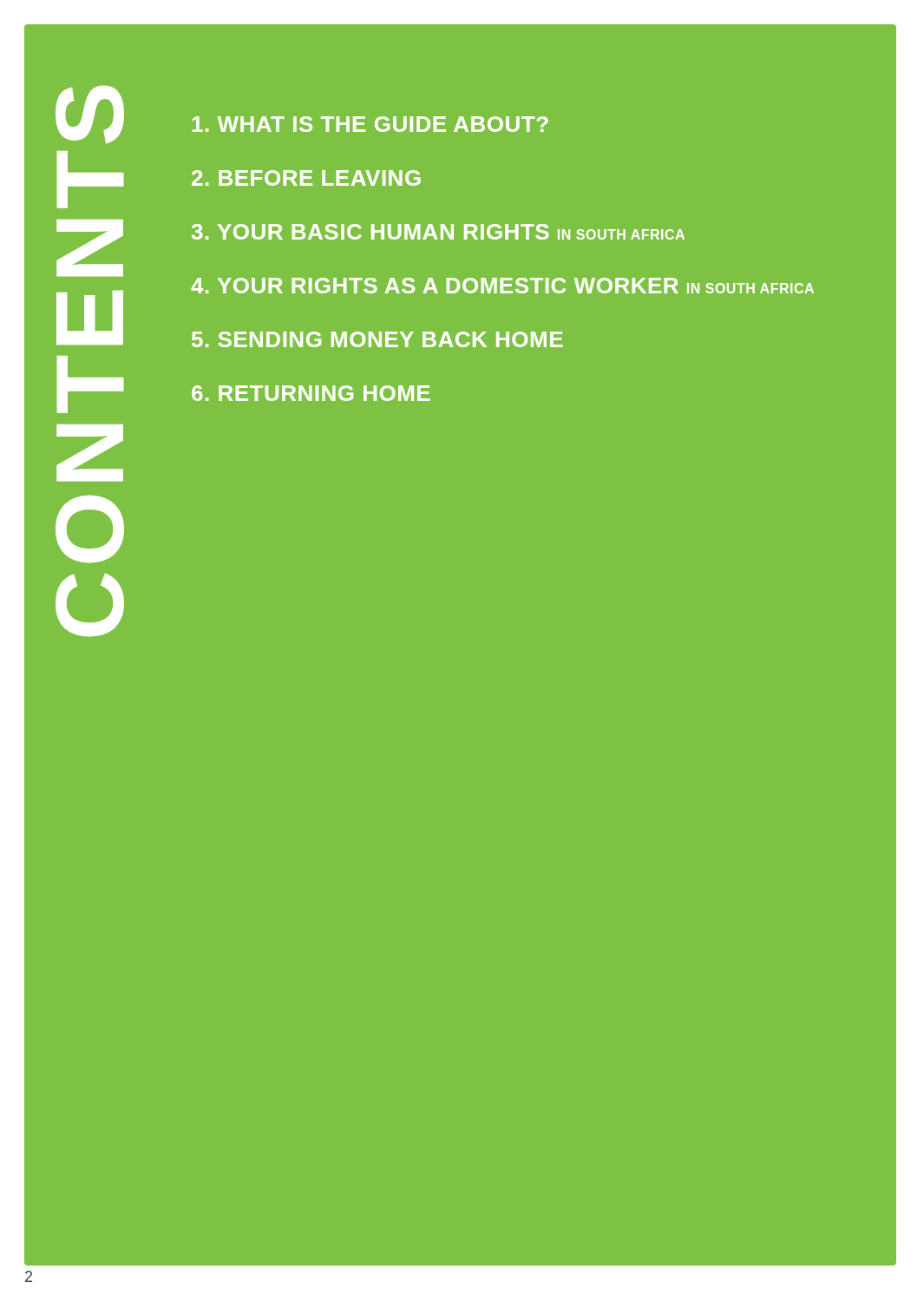Image resolution: width=924 pixels, height=1302 pixels.
Task: Select the title
Action: (90, 359)
